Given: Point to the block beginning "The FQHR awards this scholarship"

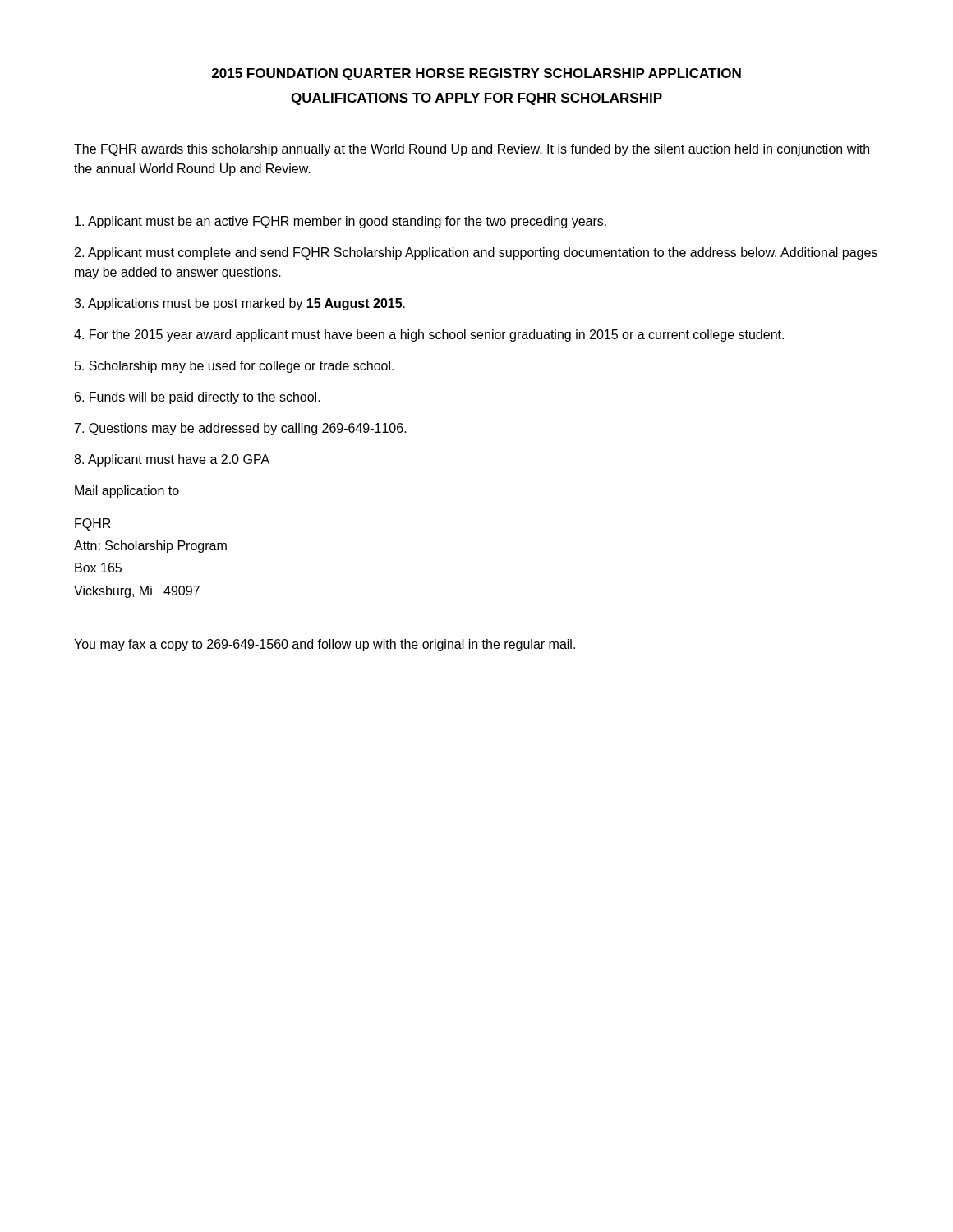Looking at the screenshot, I should click(x=472, y=159).
